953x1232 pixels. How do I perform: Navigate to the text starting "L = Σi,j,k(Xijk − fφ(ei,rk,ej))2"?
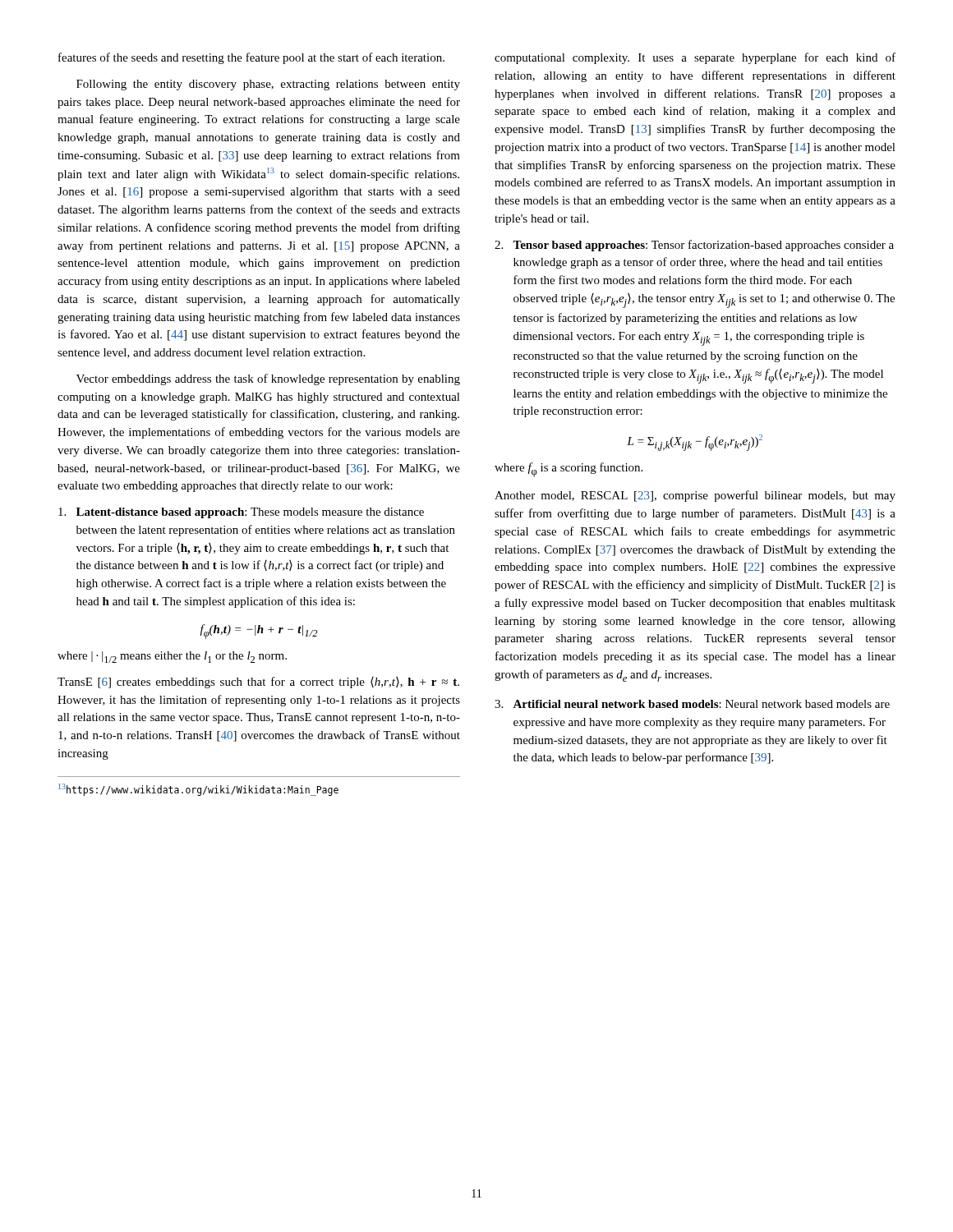point(695,442)
